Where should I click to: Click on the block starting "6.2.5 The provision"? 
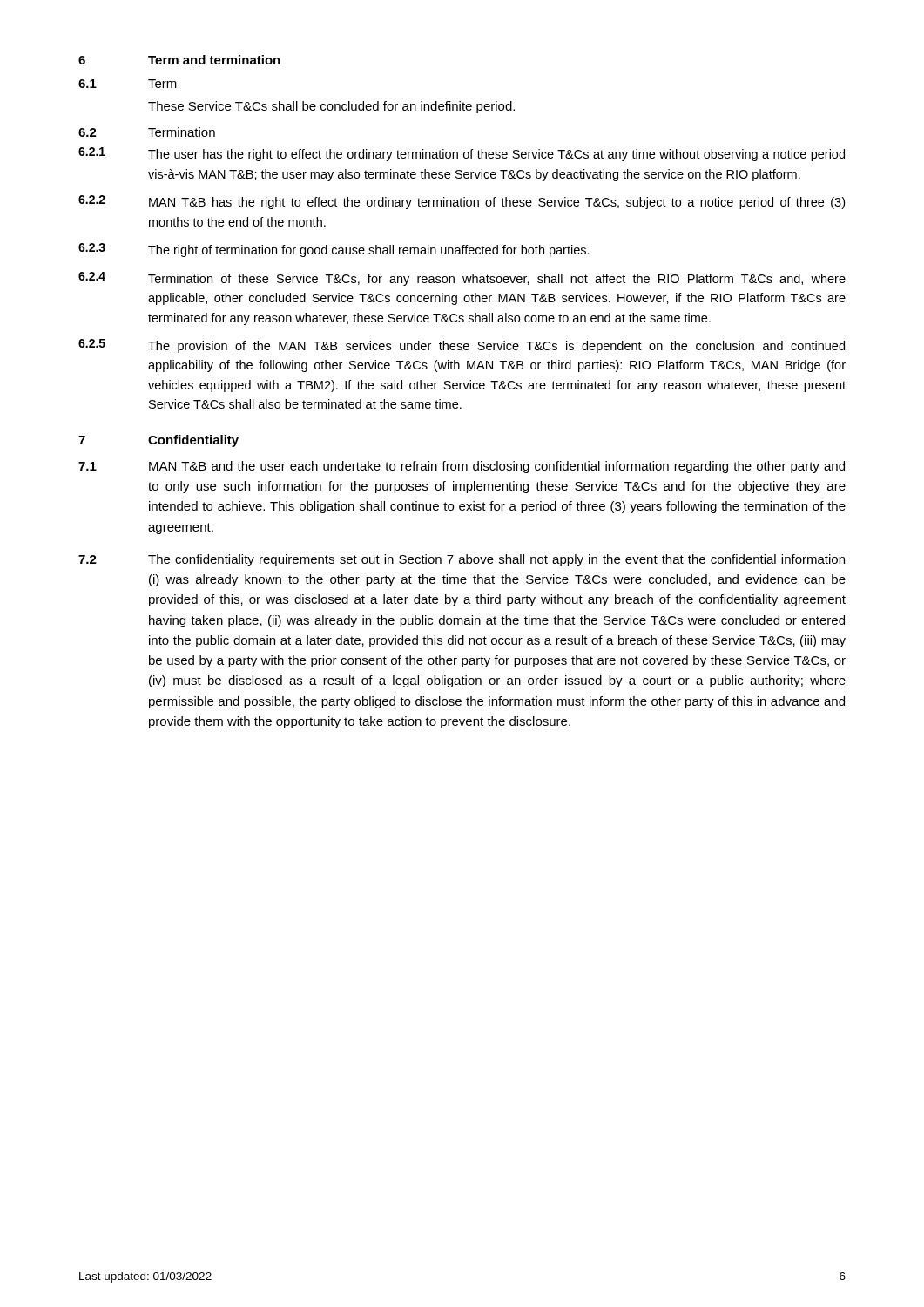(462, 375)
